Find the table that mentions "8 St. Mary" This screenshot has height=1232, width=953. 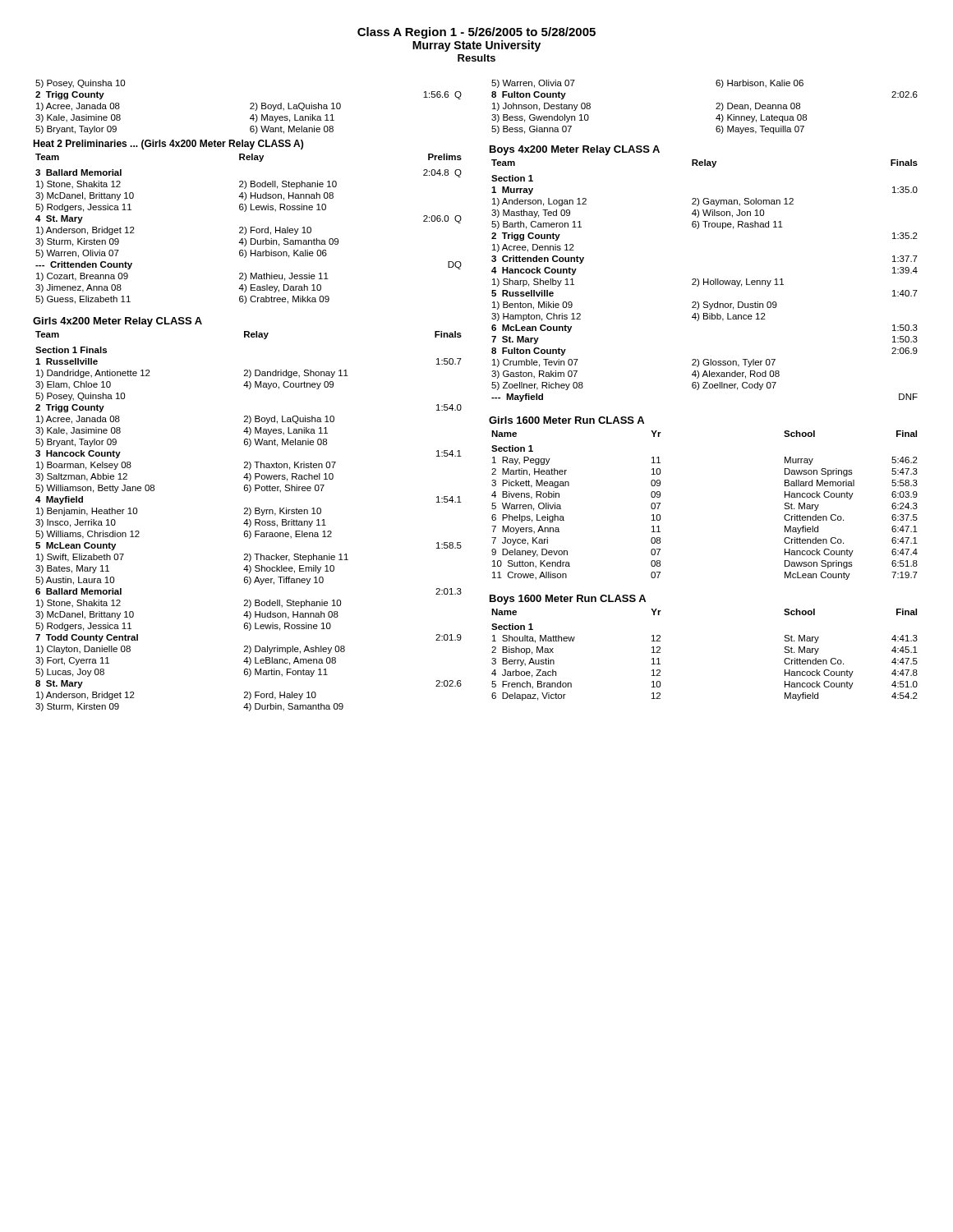[249, 520]
